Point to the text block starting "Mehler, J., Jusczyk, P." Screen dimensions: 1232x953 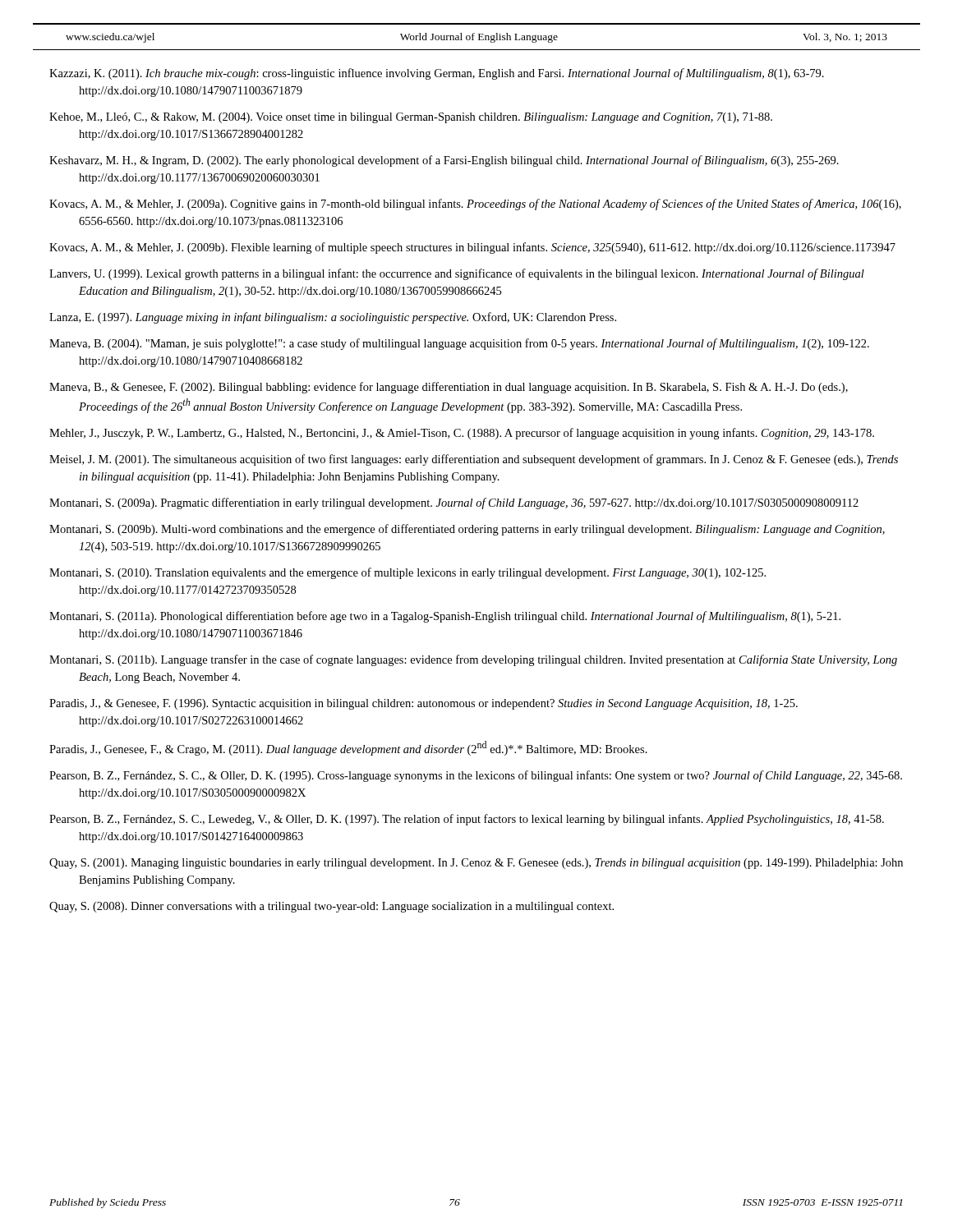click(476, 433)
